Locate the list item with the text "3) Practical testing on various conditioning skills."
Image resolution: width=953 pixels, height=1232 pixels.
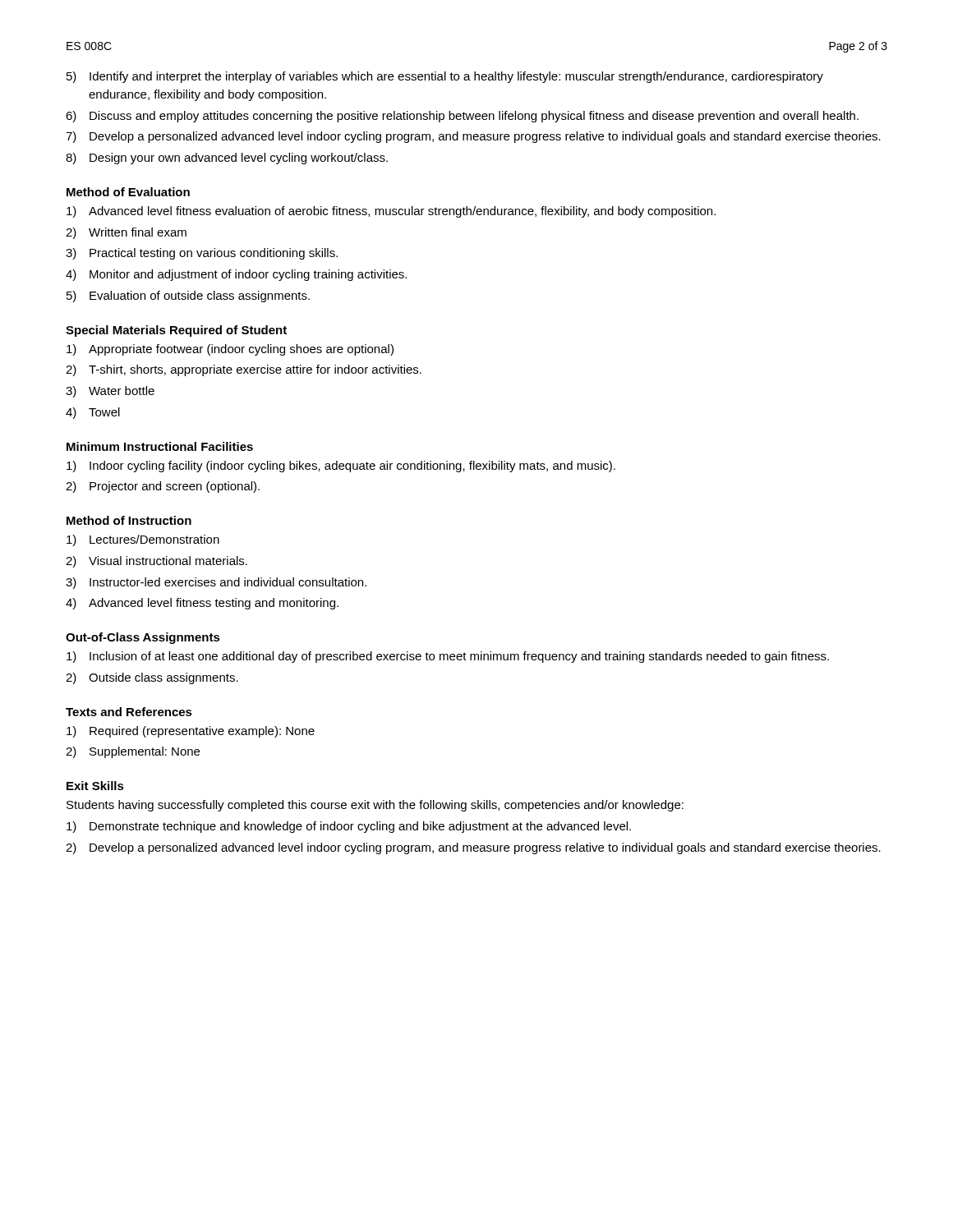pos(202,253)
